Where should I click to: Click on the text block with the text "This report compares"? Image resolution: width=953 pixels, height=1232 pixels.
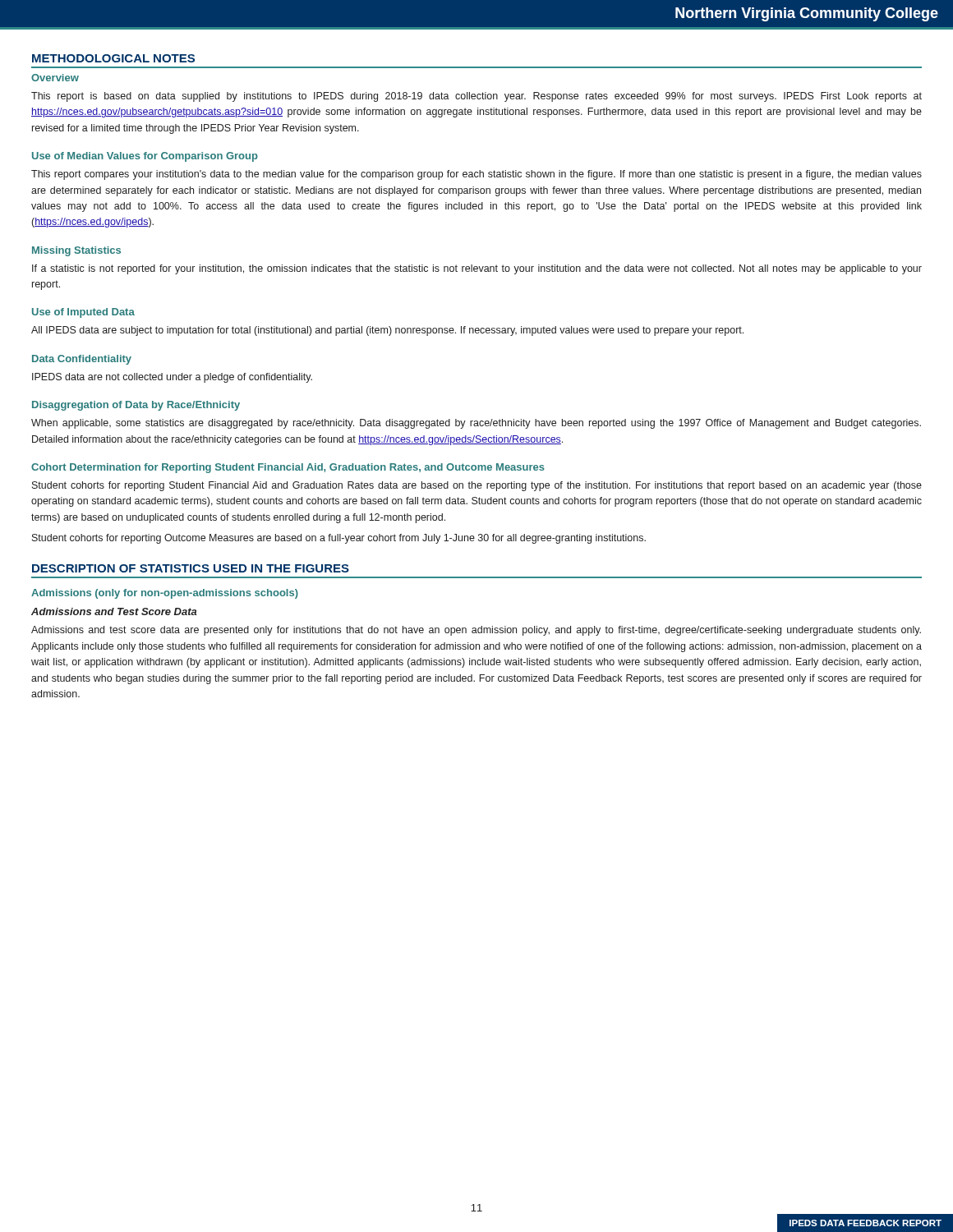coord(476,198)
